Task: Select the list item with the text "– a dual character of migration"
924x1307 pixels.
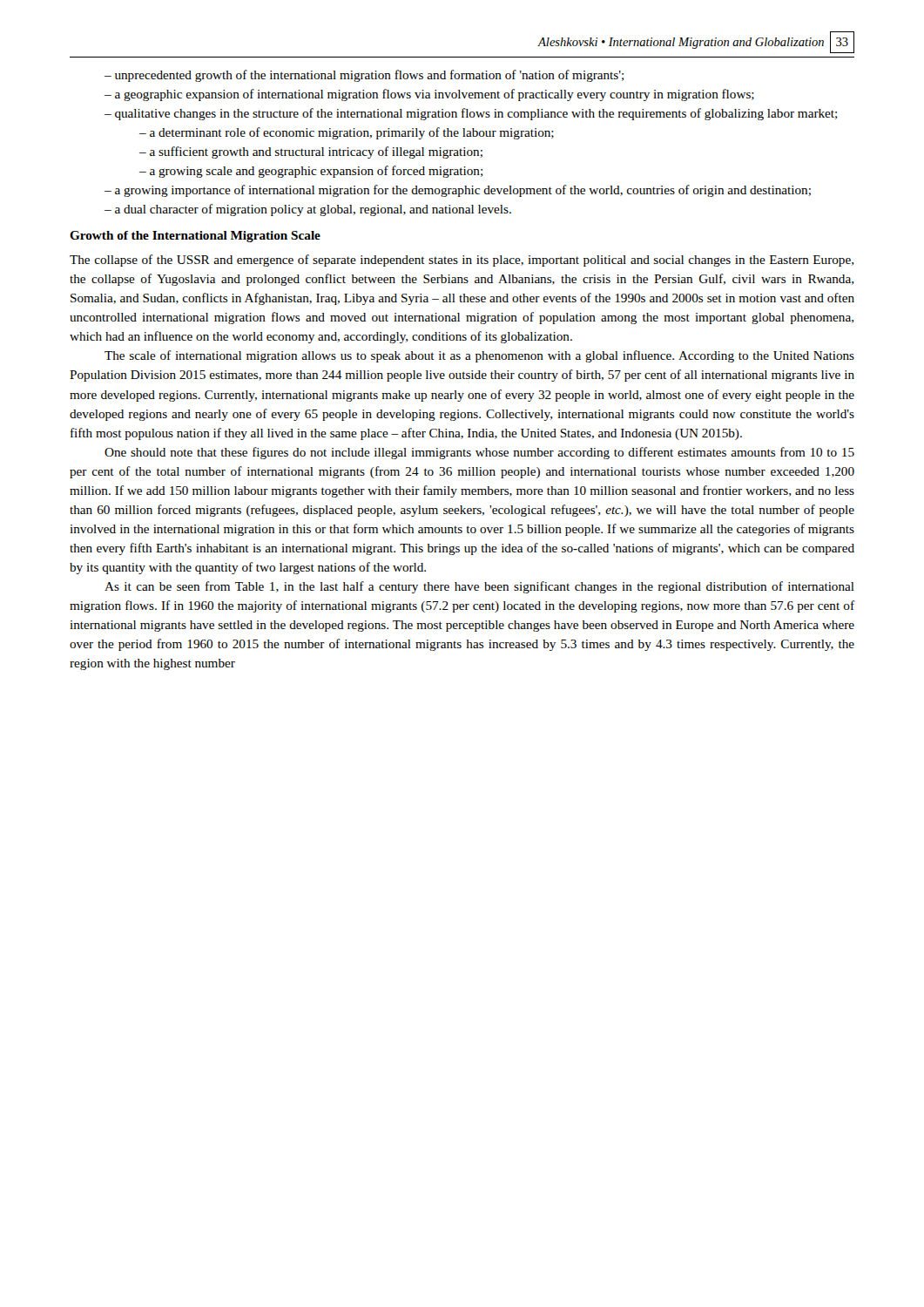Action: [x=308, y=209]
